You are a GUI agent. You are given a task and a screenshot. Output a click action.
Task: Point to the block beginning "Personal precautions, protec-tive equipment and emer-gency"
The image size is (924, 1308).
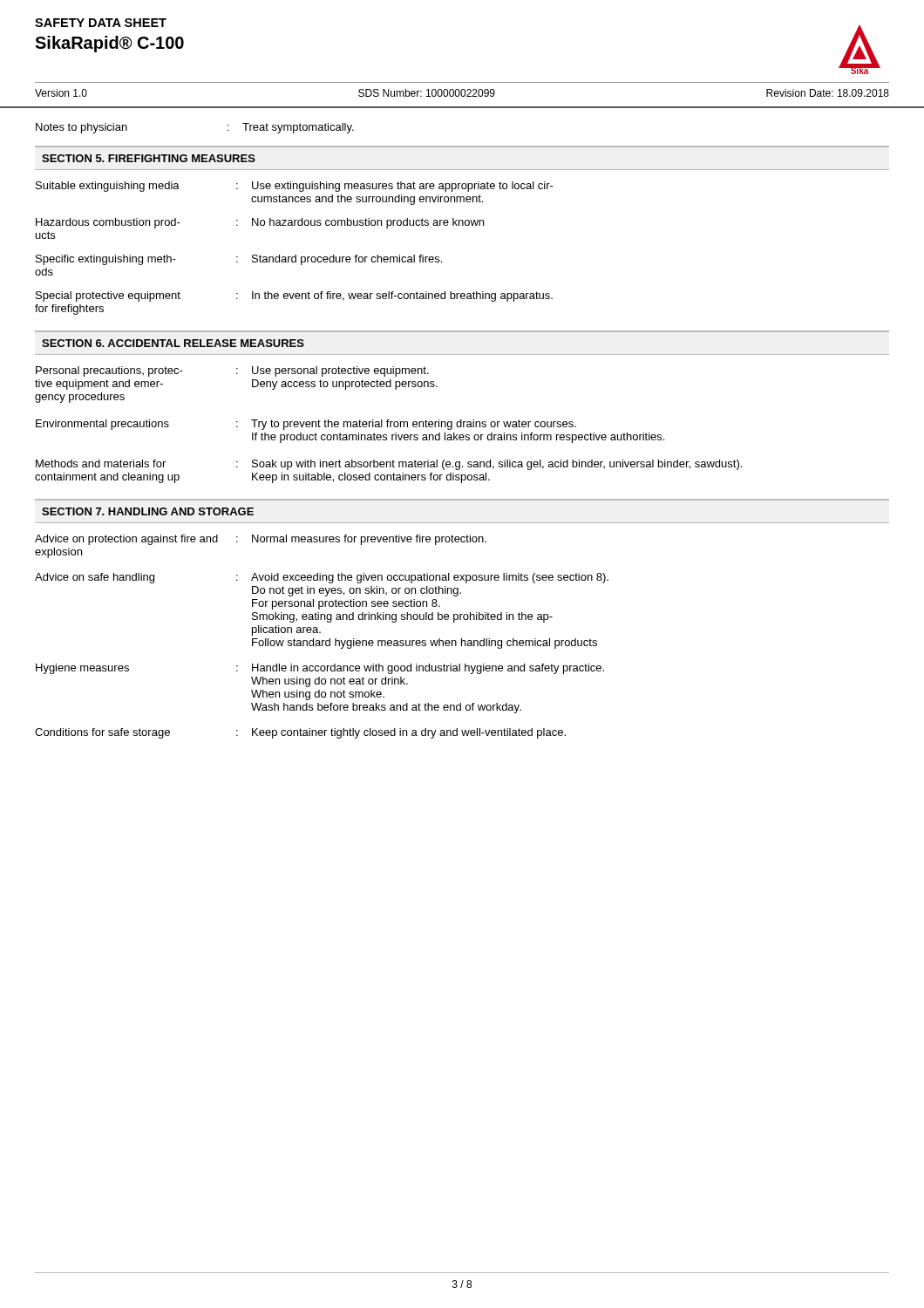pos(110,371)
